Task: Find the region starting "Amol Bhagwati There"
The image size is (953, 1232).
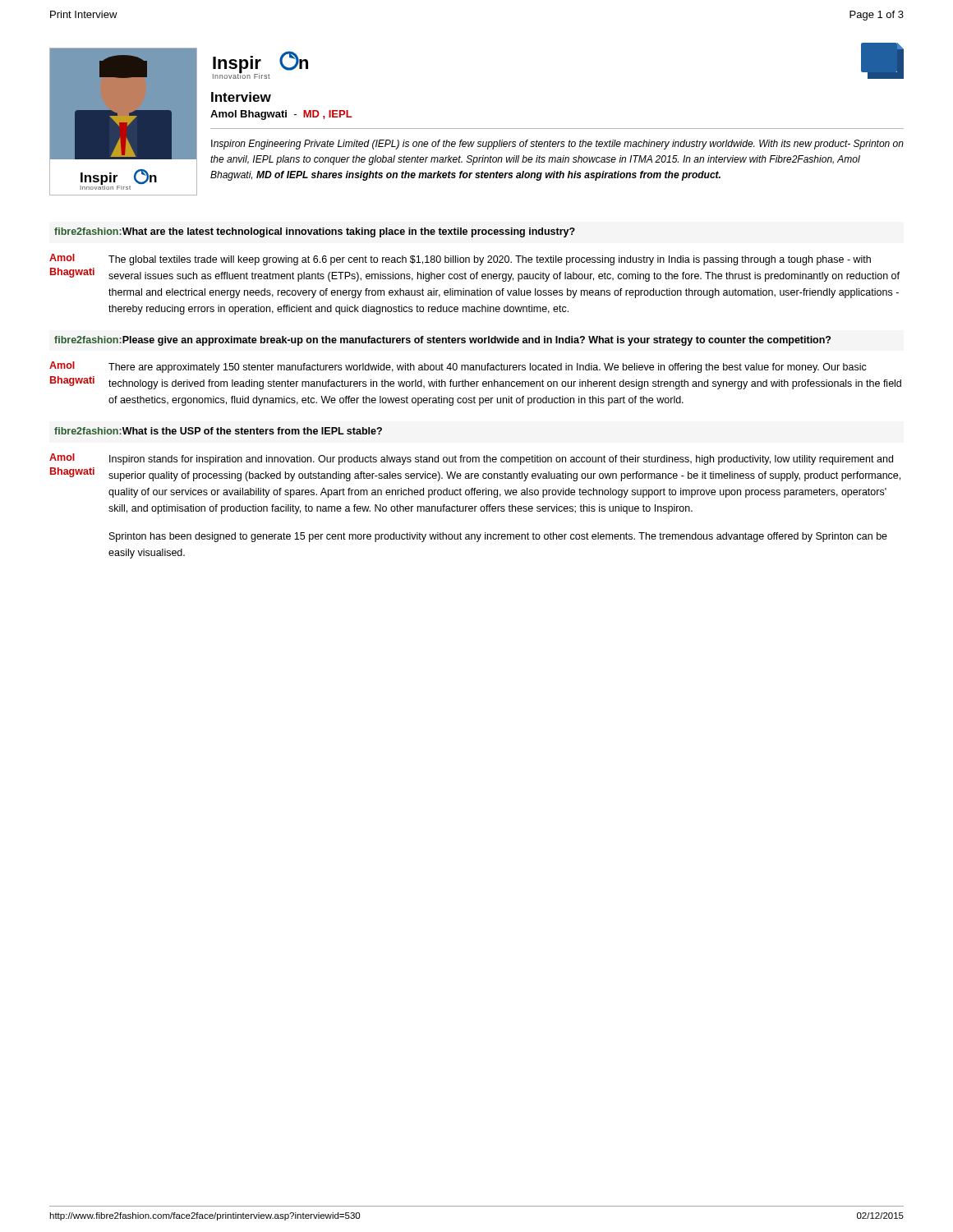Action: click(476, 384)
